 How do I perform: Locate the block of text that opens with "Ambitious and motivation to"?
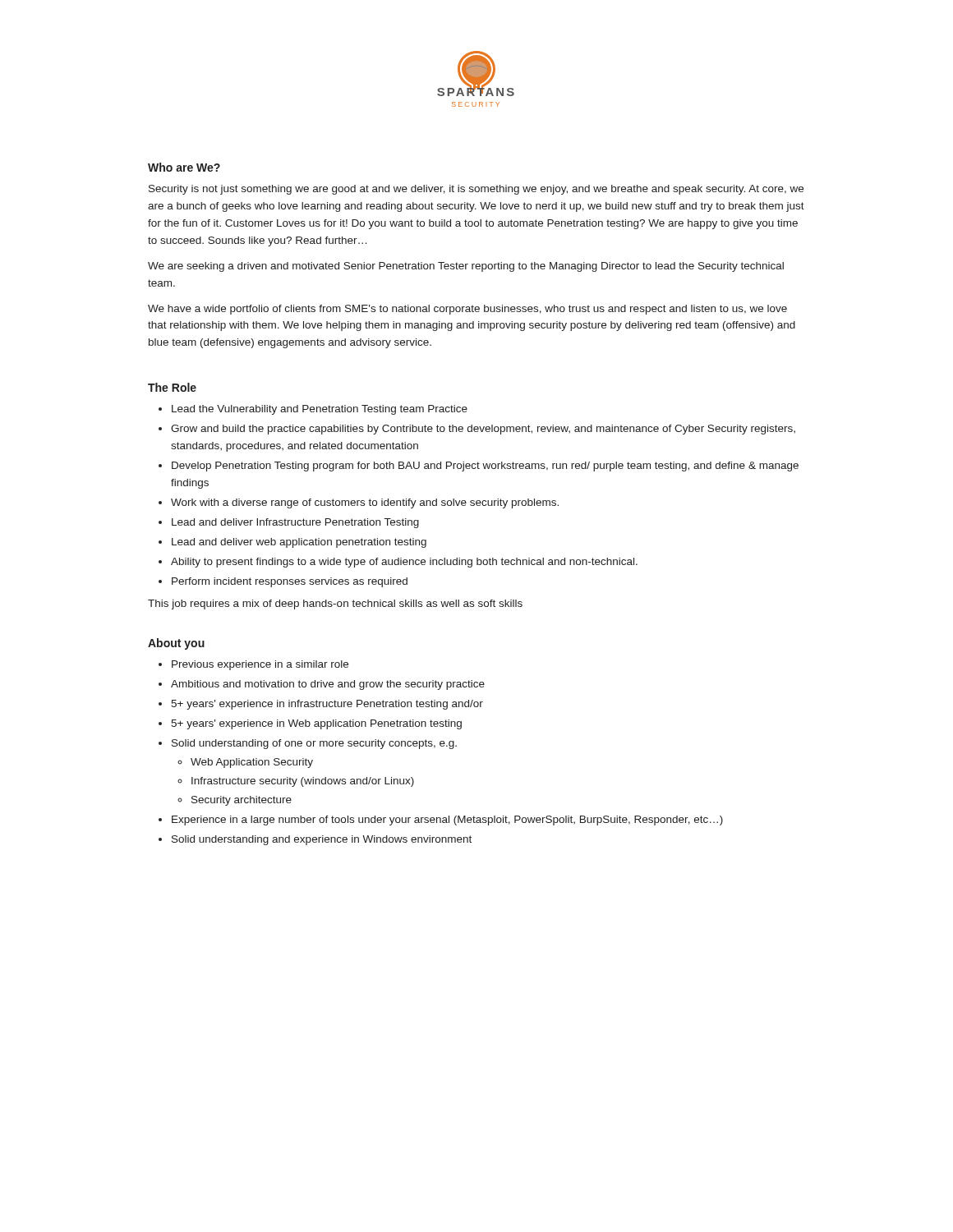point(328,684)
